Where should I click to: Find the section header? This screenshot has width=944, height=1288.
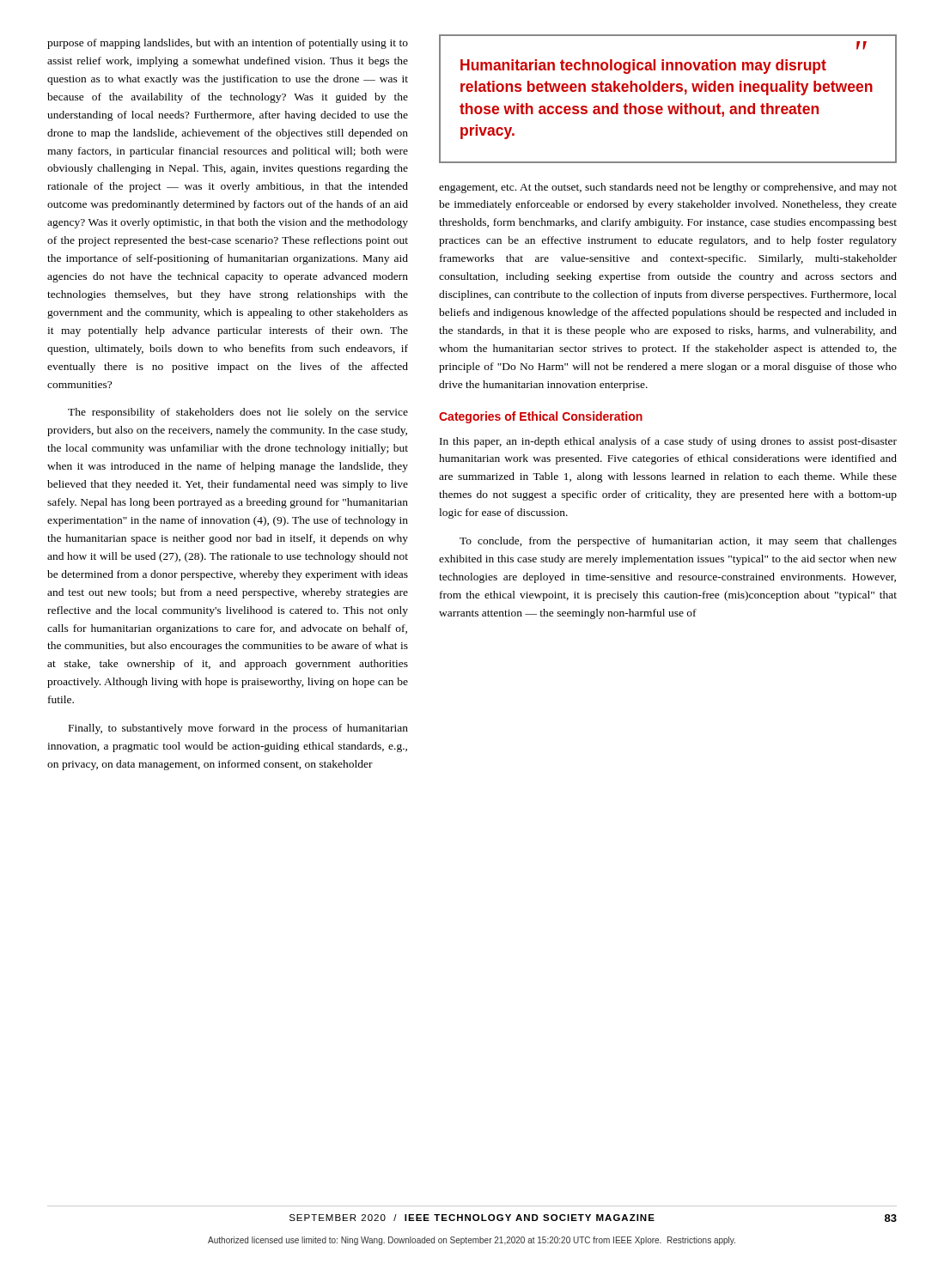[x=668, y=417]
